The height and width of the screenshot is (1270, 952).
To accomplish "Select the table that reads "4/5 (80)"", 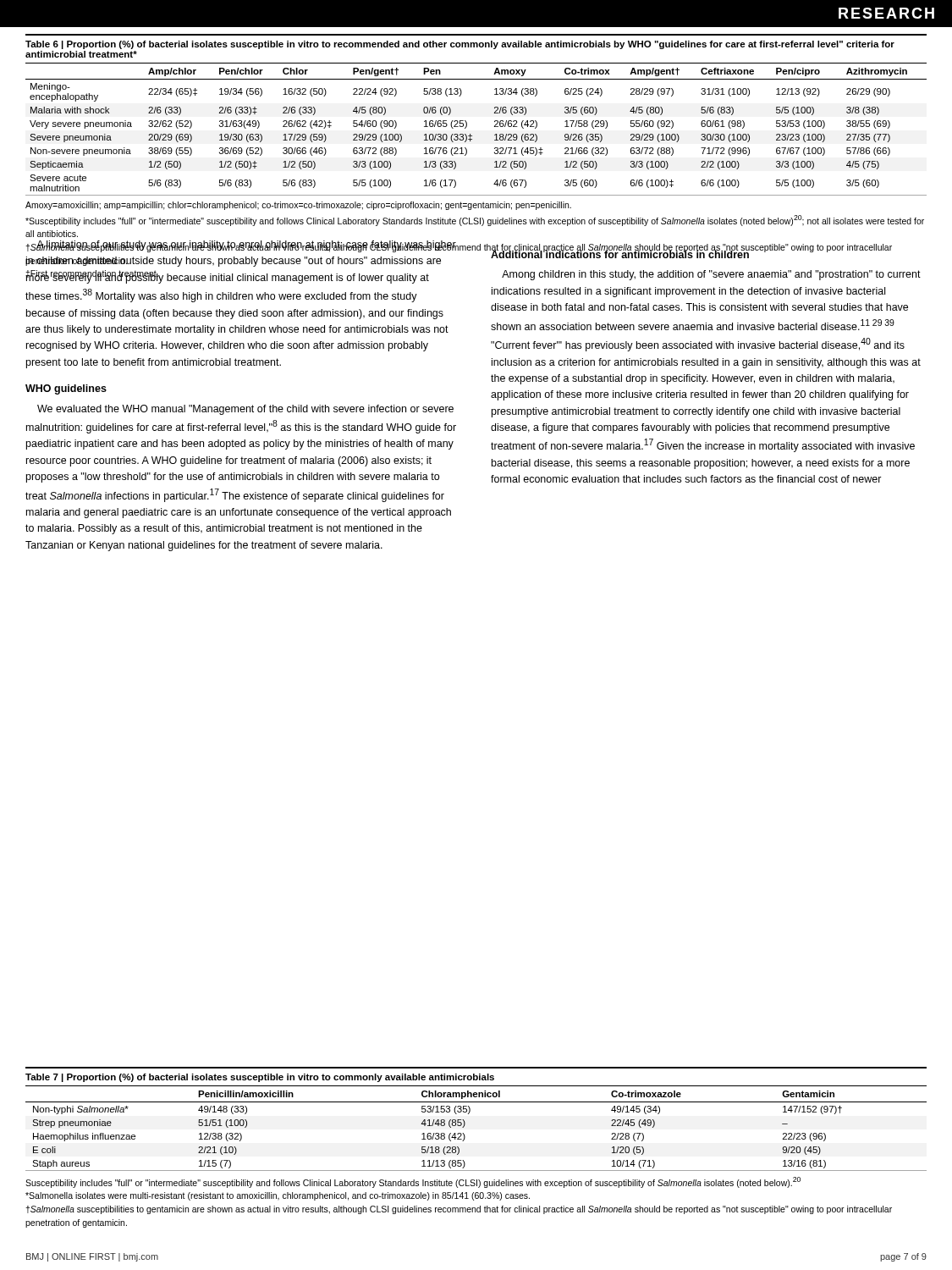I will tap(476, 129).
